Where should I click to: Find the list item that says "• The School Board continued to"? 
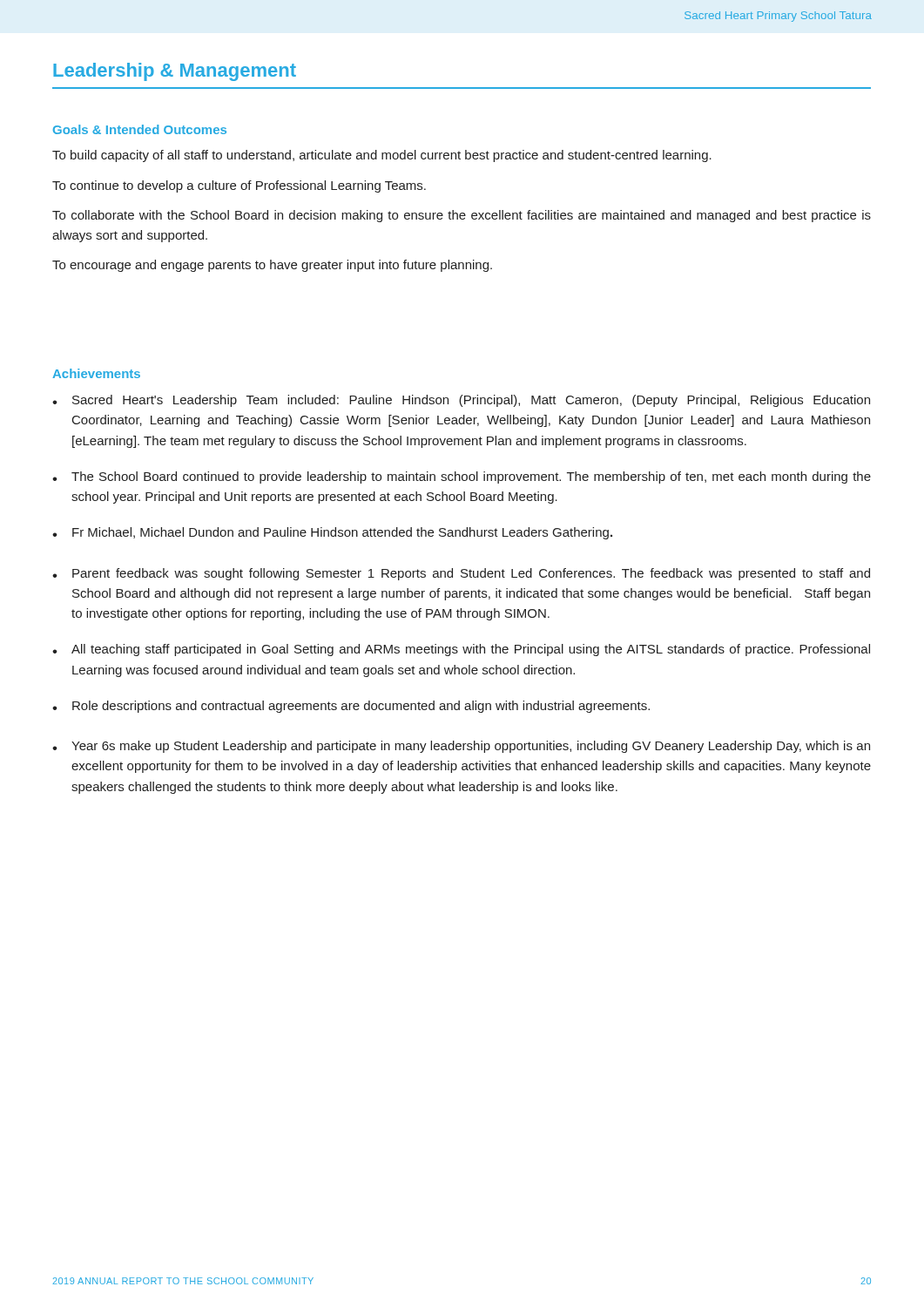pos(462,486)
